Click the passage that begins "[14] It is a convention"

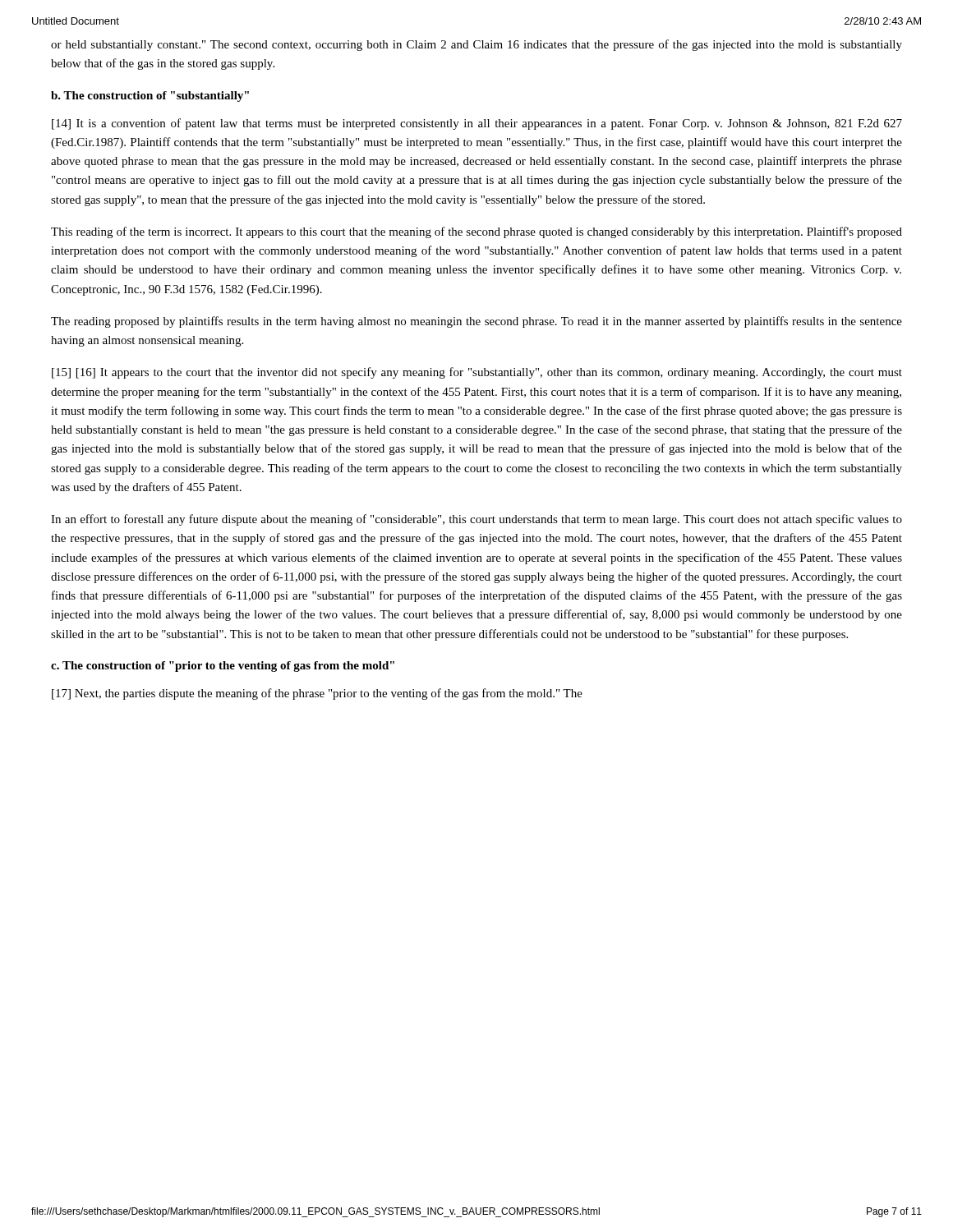click(x=476, y=161)
